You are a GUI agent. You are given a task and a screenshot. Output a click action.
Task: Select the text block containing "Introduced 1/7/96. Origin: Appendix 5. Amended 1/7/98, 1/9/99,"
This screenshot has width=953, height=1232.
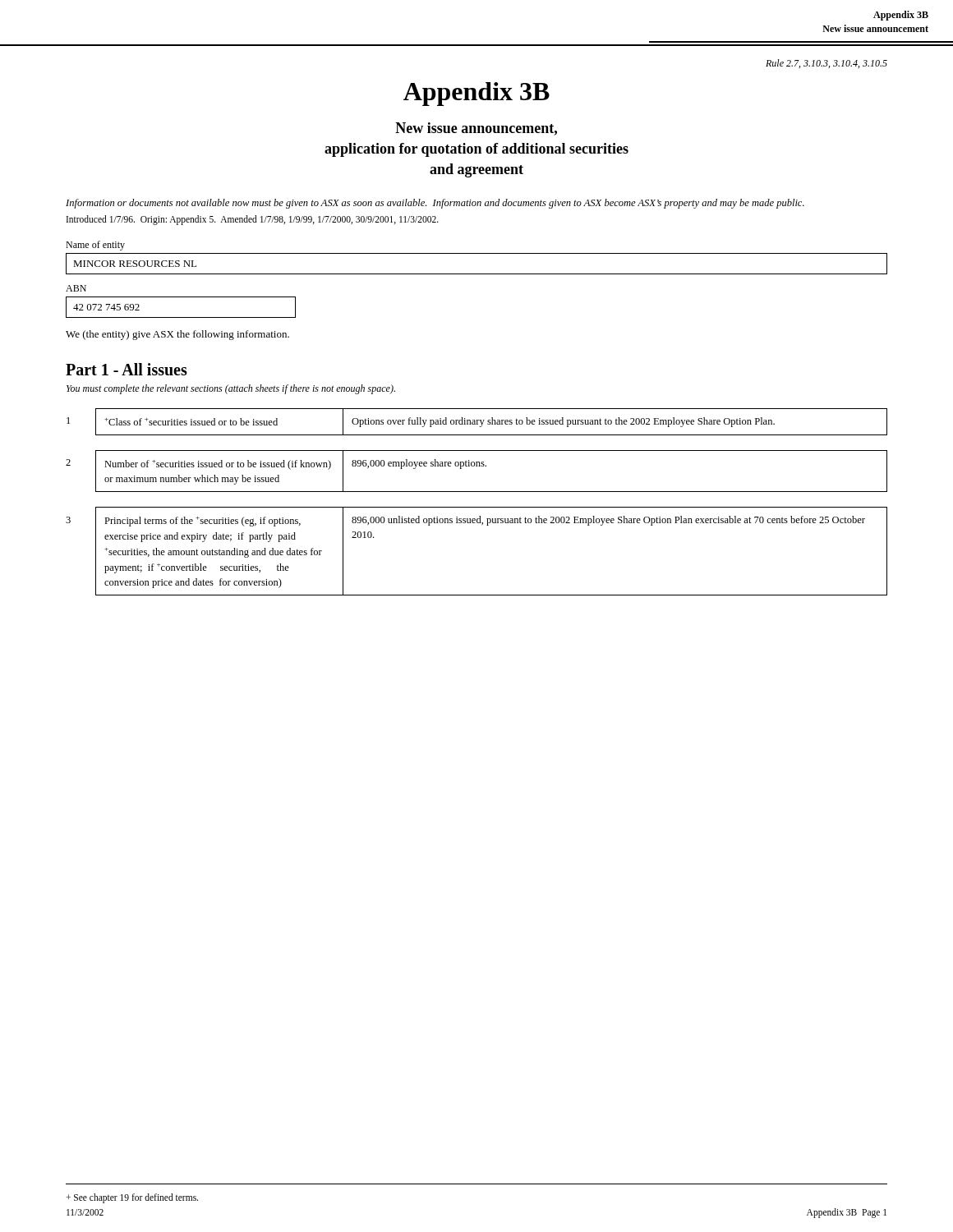click(252, 219)
